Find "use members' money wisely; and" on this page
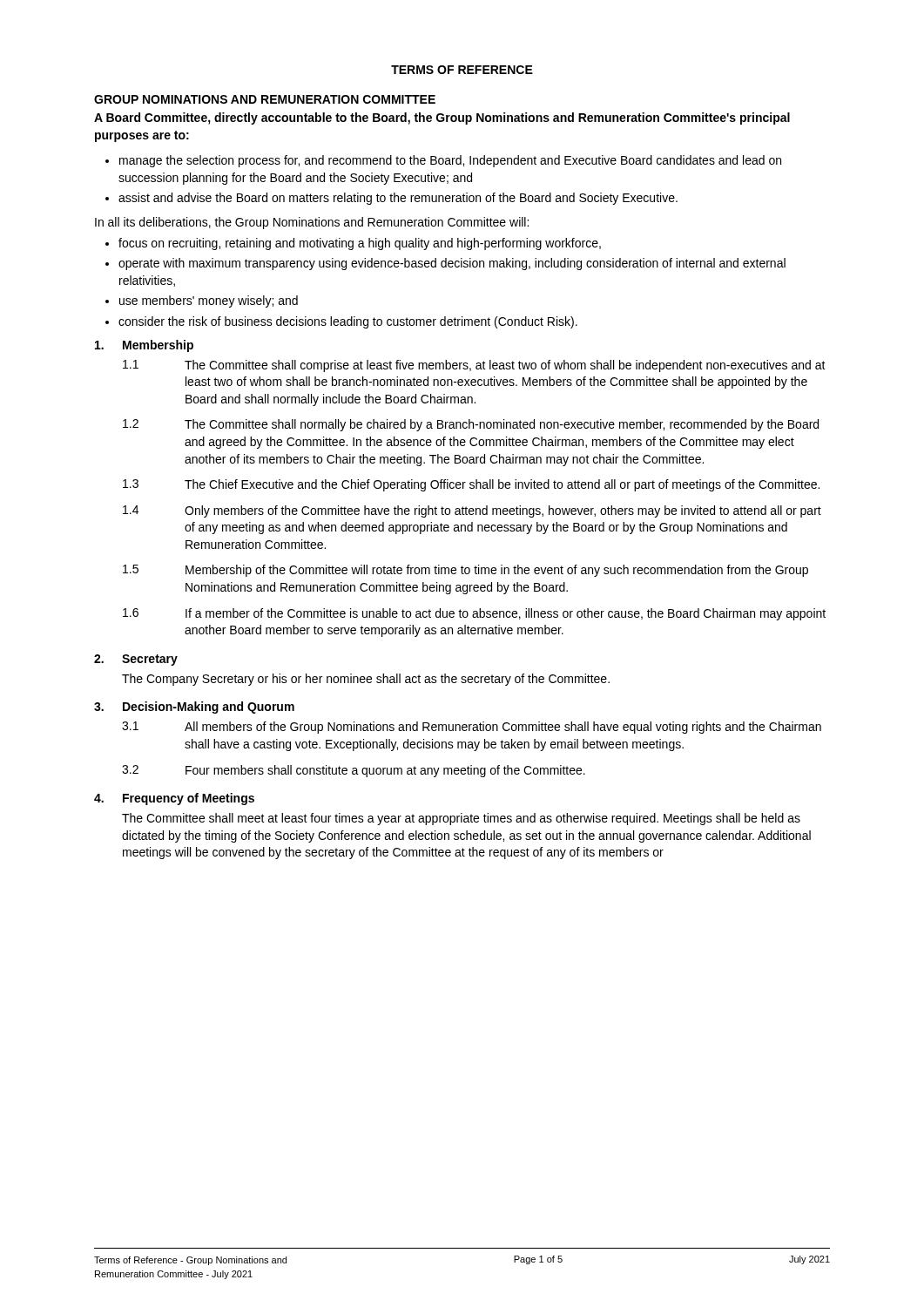The image size is (924, 1307). click(208, 301)
